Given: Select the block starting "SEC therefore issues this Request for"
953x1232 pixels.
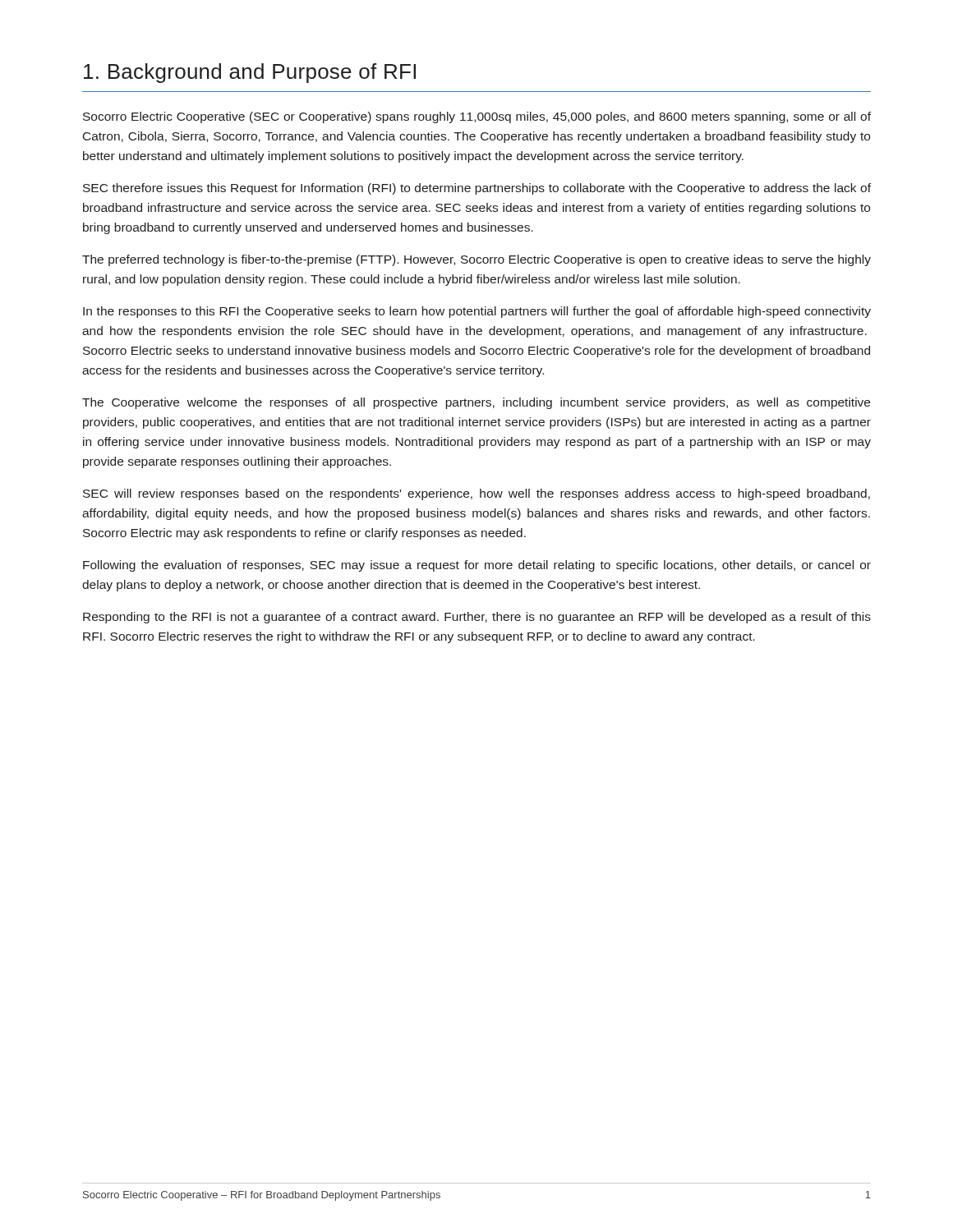Looking at the screenshot, I should click(476, 207).
